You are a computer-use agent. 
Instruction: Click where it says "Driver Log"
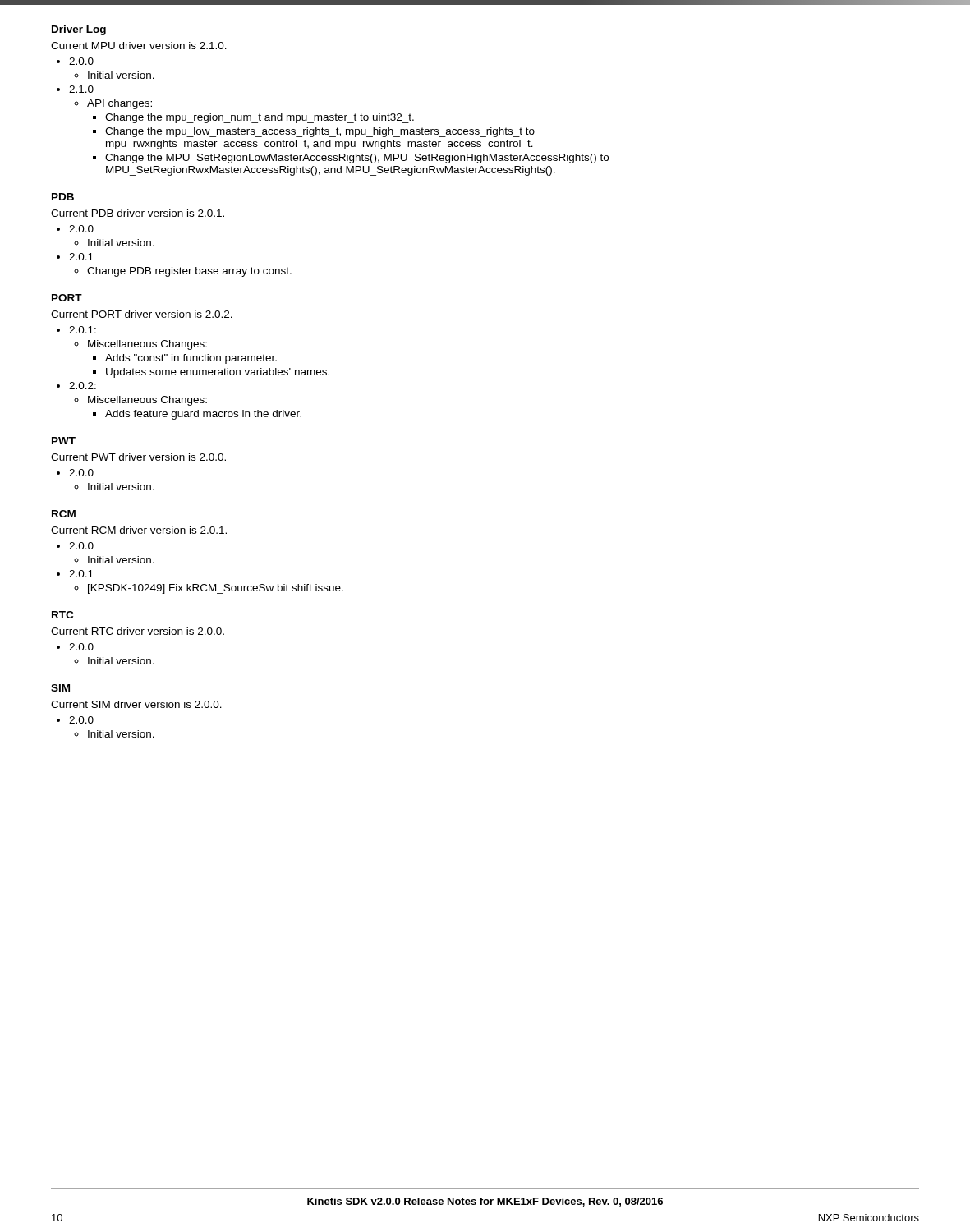point(79,29)
